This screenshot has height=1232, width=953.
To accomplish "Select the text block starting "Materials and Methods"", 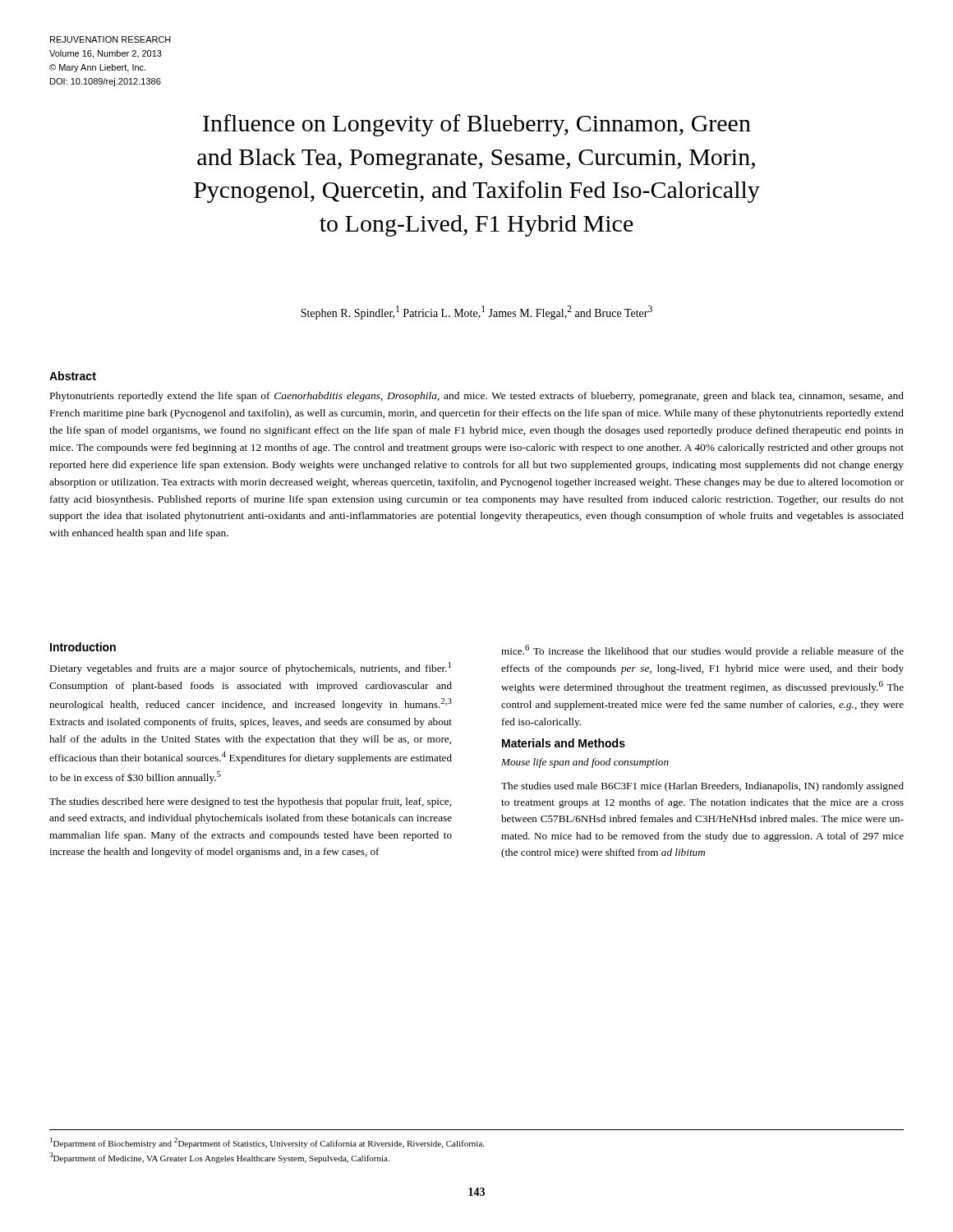I will click(x=563, y=743).
